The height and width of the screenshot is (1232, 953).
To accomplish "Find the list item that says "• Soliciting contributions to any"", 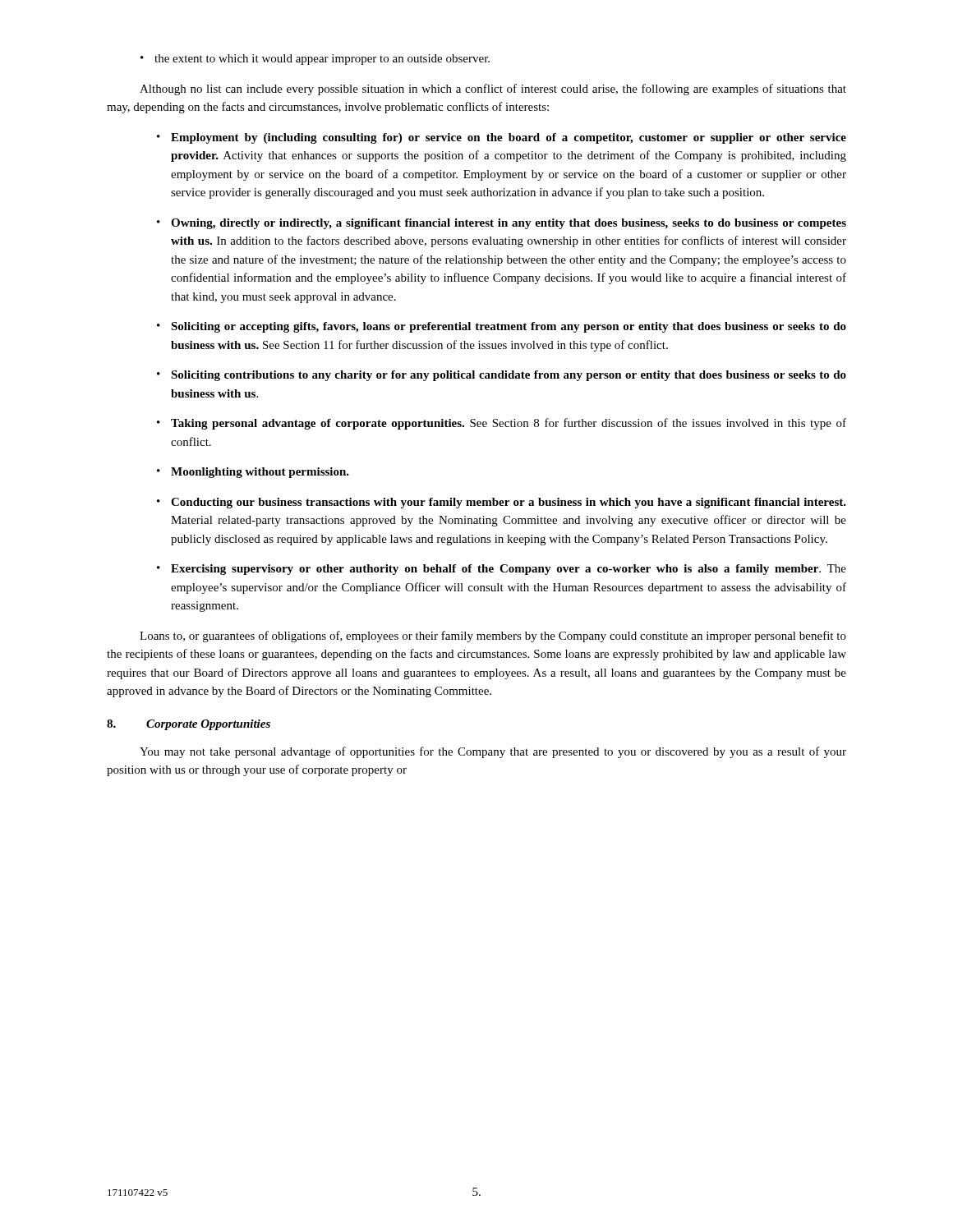I will point(501,384).
